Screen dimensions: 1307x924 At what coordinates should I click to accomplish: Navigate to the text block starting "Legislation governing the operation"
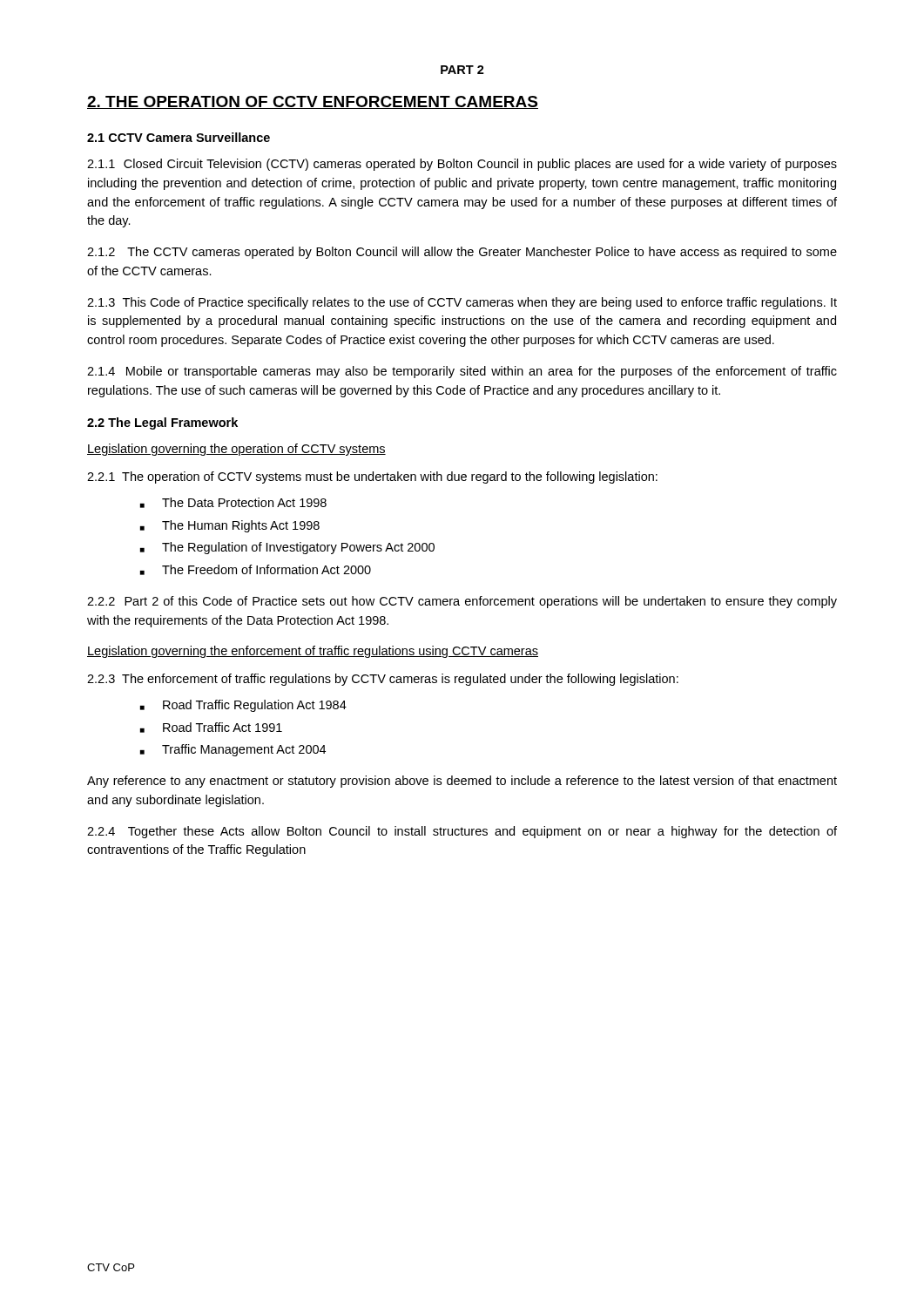(x=236, y=449)
